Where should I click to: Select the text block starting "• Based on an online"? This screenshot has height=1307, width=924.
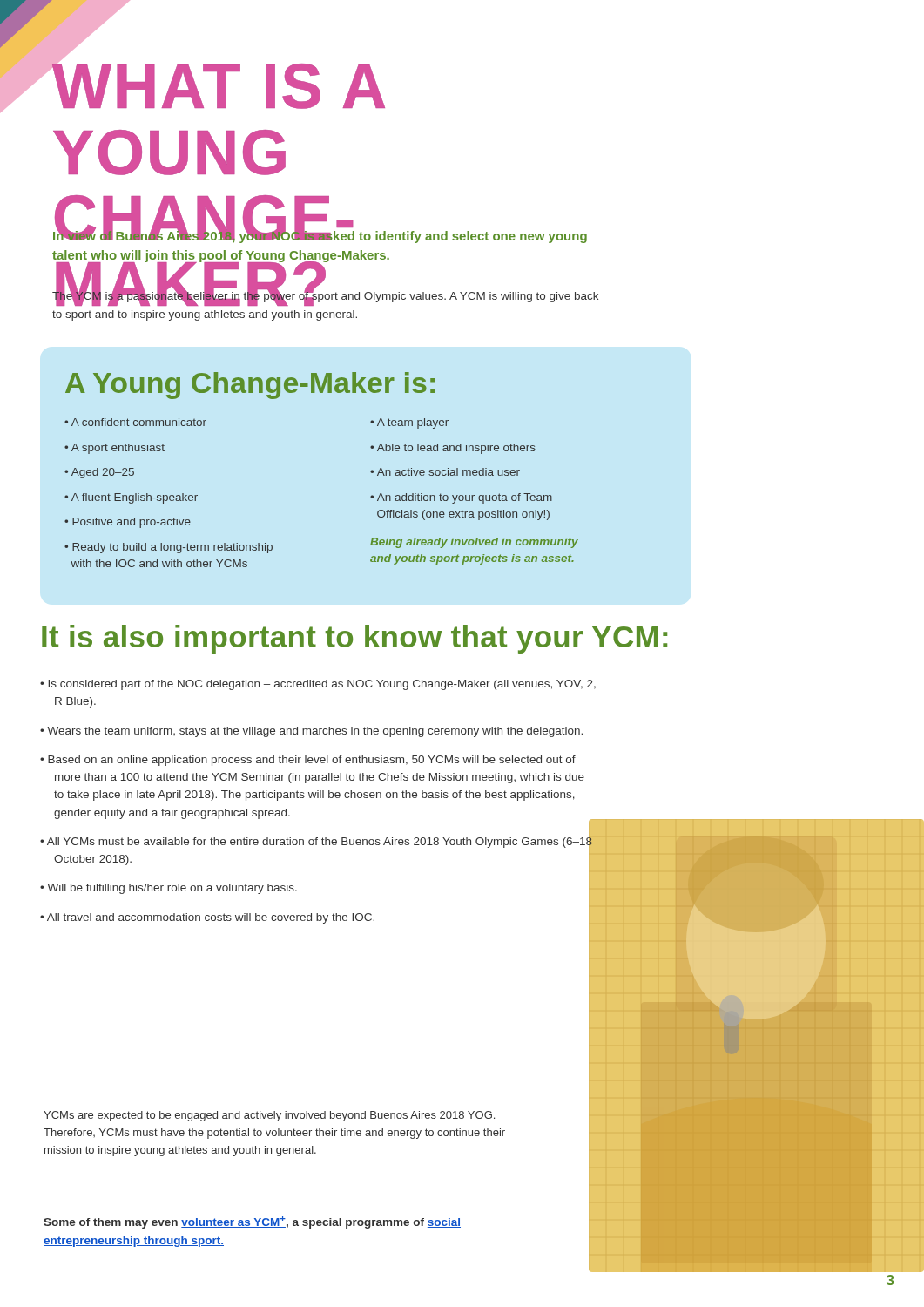[312, 786]
